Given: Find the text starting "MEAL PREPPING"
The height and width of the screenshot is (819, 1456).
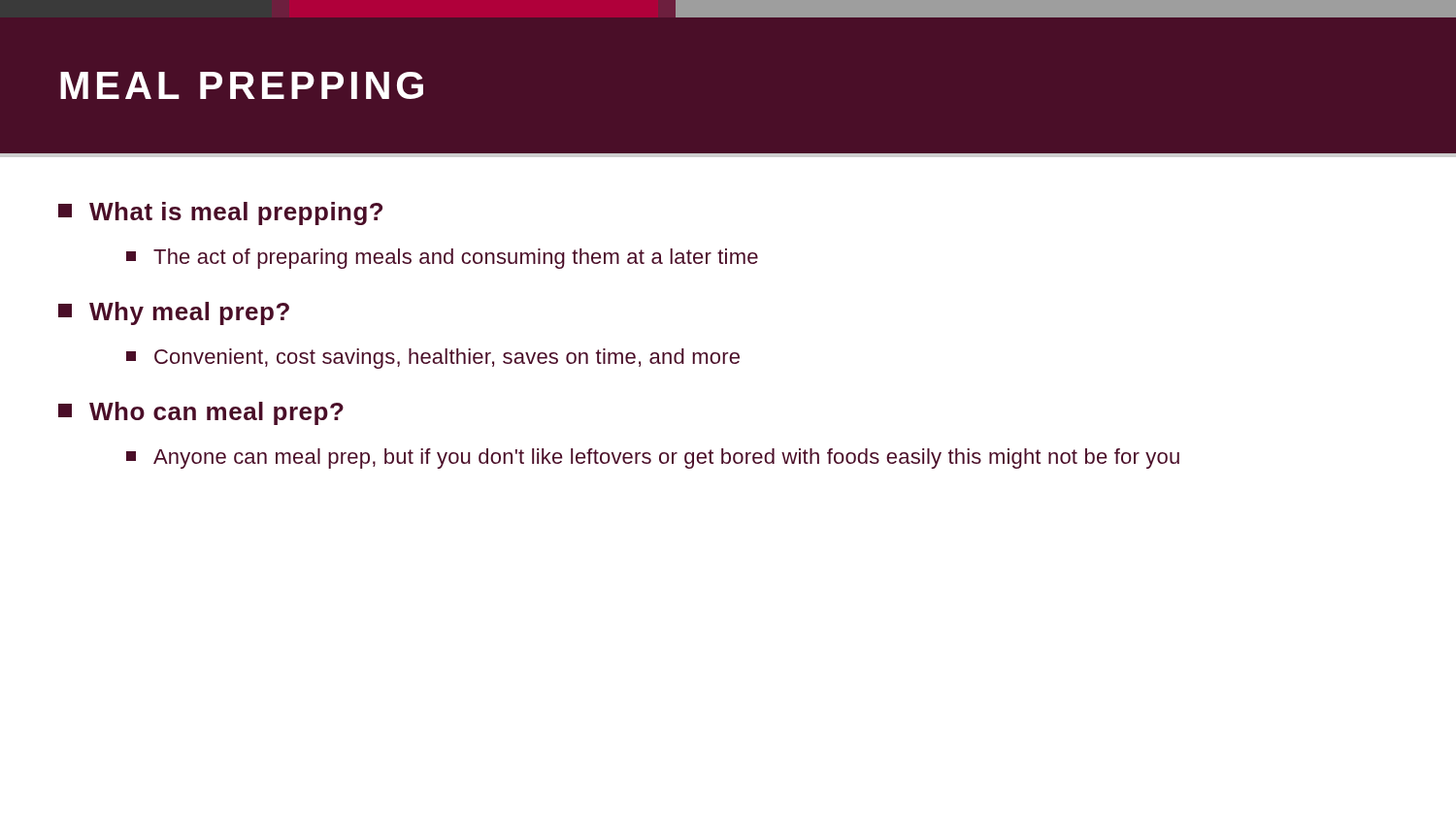Looking at the screenshot, I should click(244, 85).
